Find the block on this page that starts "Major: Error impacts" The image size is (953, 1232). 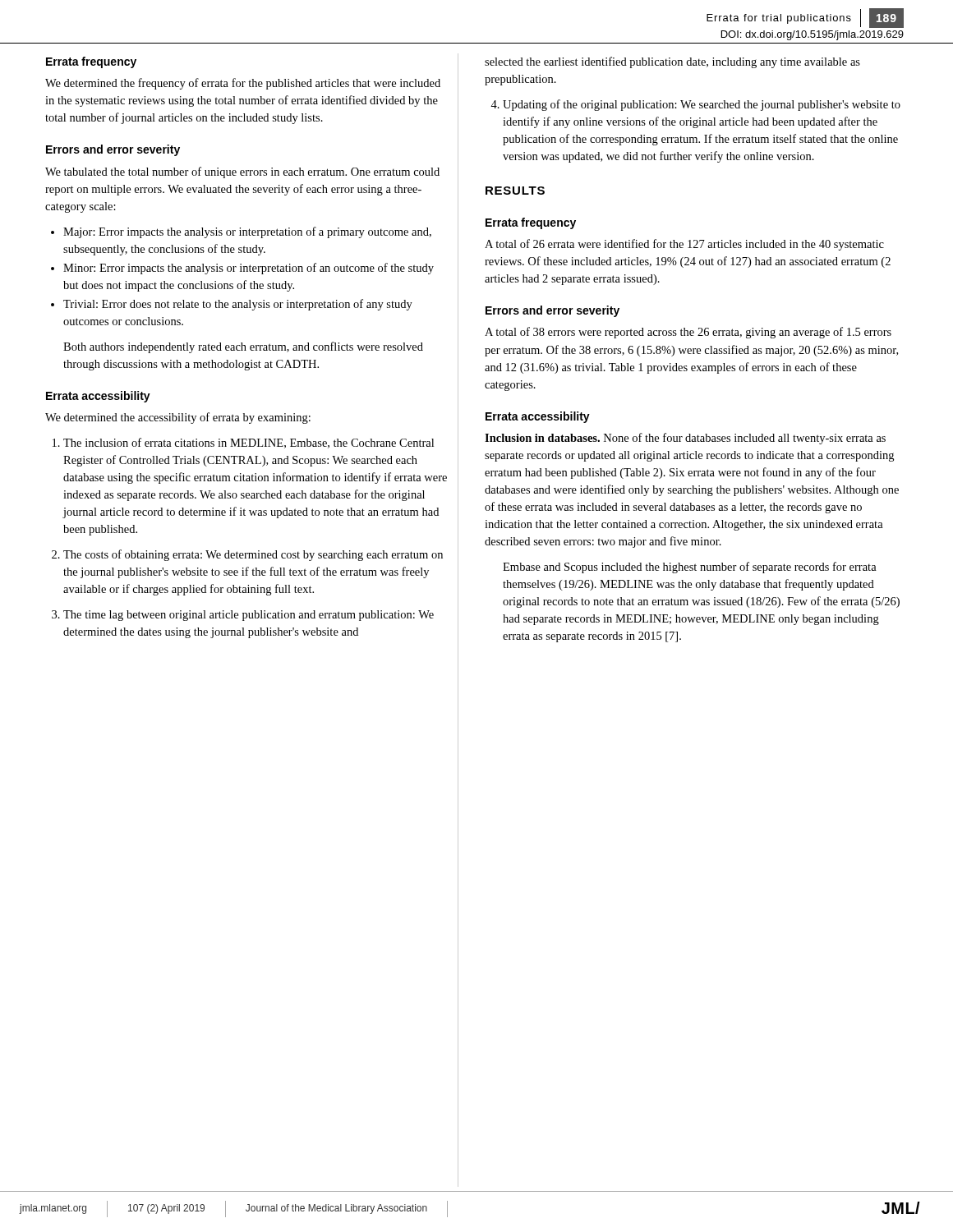coord(246,240)
